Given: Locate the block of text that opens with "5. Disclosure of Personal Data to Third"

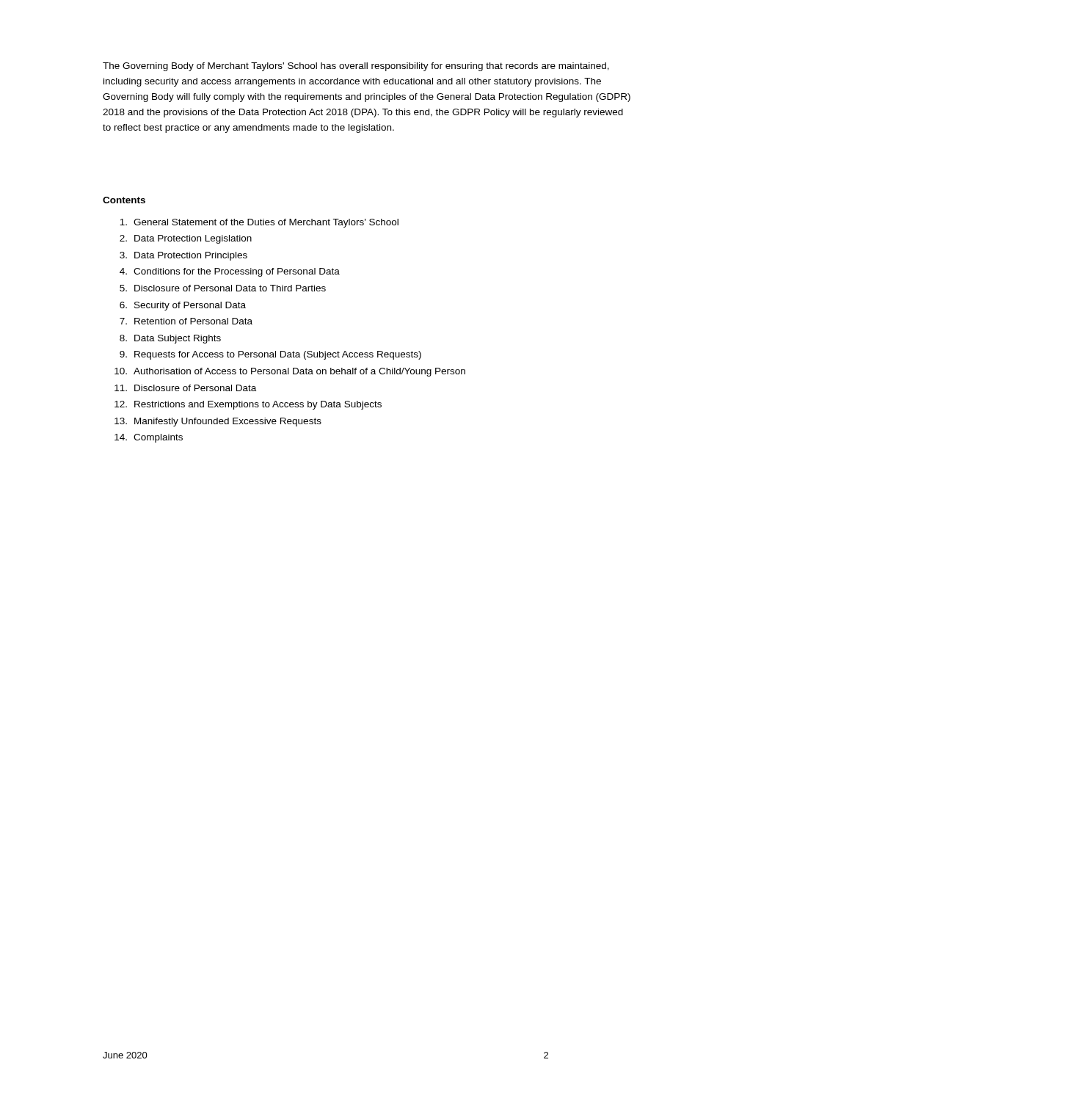Looking at the screenshot, I should tap(223, 288).
